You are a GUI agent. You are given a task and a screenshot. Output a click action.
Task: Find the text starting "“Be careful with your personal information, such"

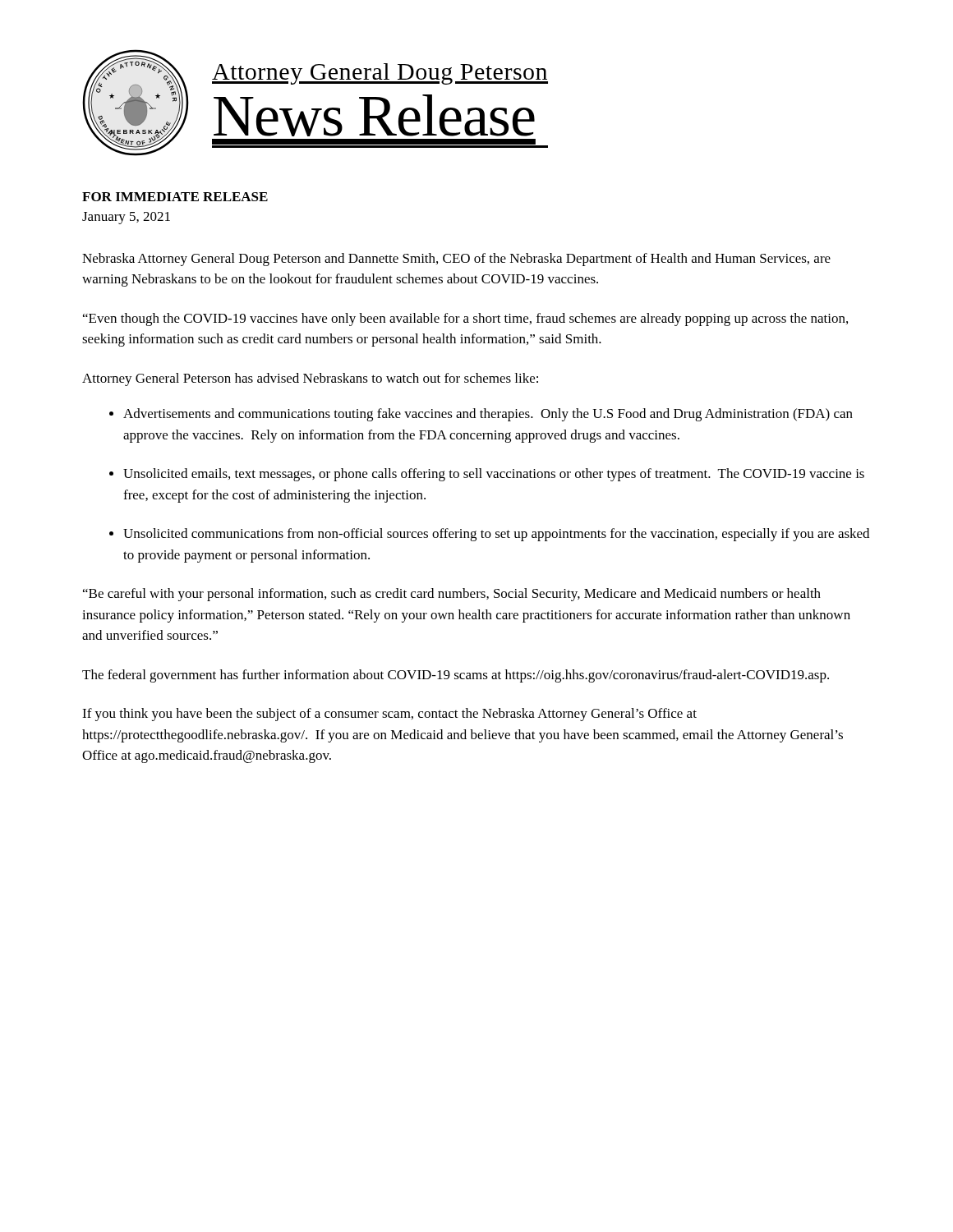pyautogui.click(x=466, y=614)
